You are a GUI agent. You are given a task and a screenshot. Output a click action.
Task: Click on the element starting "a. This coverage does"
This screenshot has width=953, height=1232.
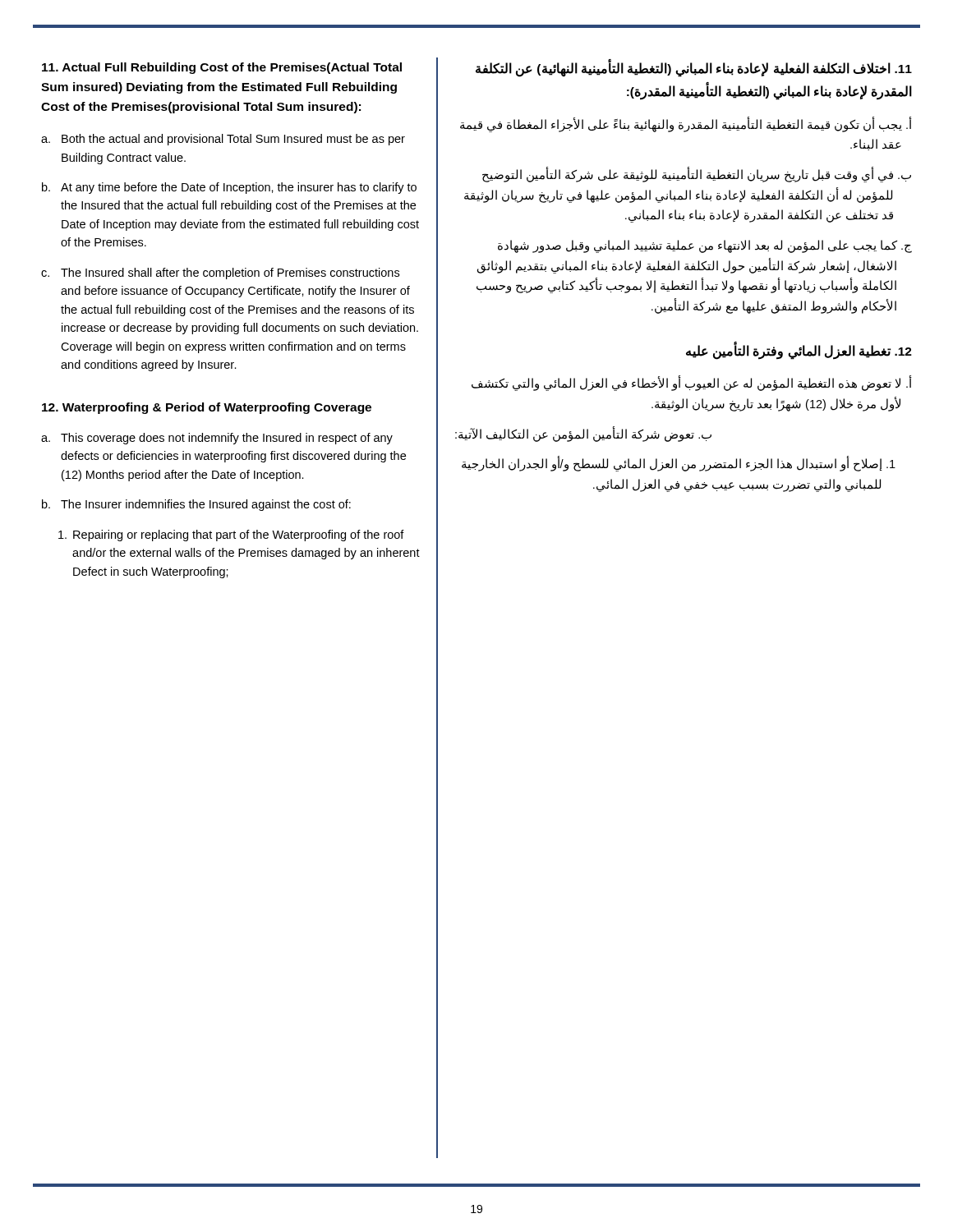click(x=230, y=456)
